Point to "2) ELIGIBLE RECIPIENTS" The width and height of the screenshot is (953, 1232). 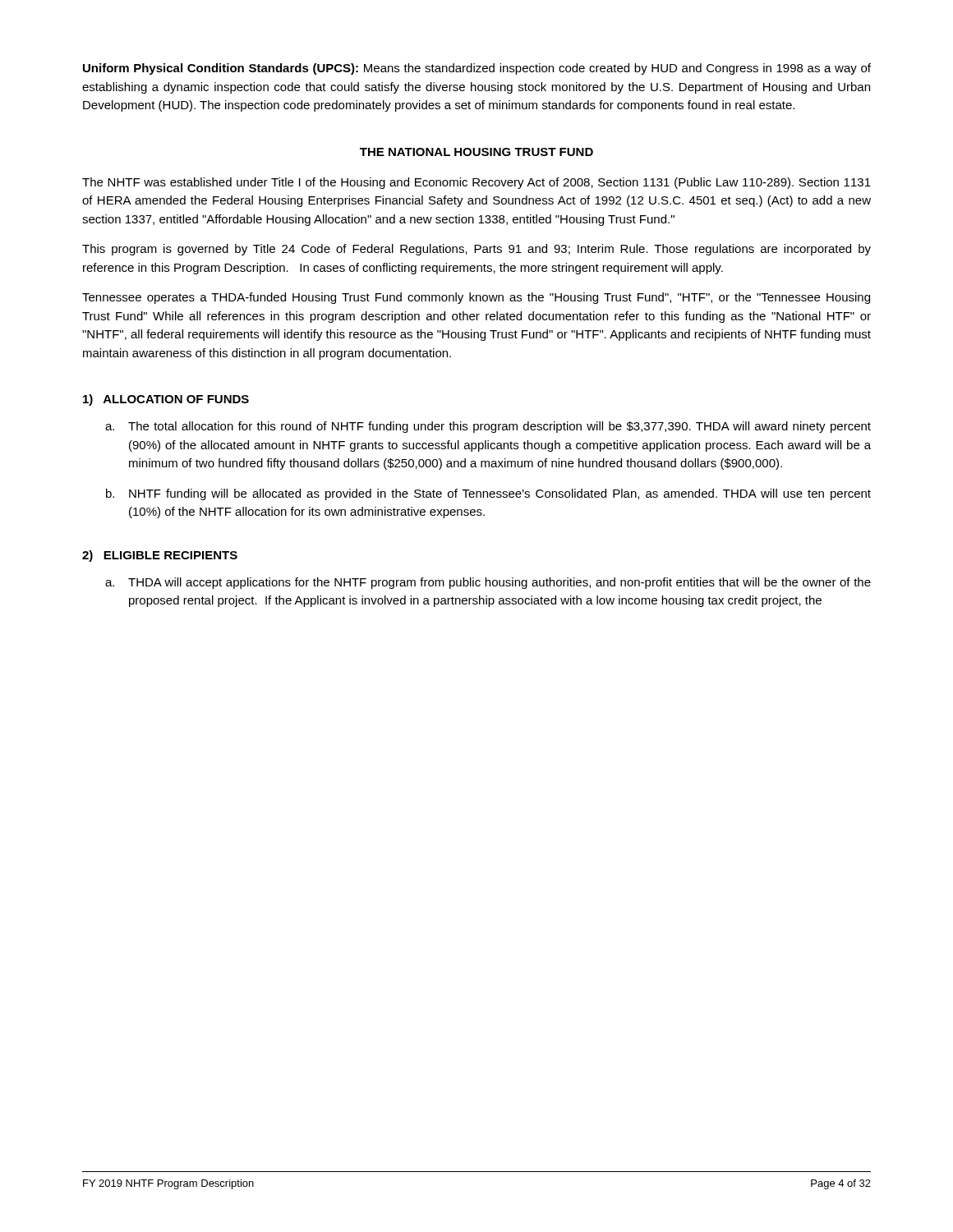coord(160,554)
